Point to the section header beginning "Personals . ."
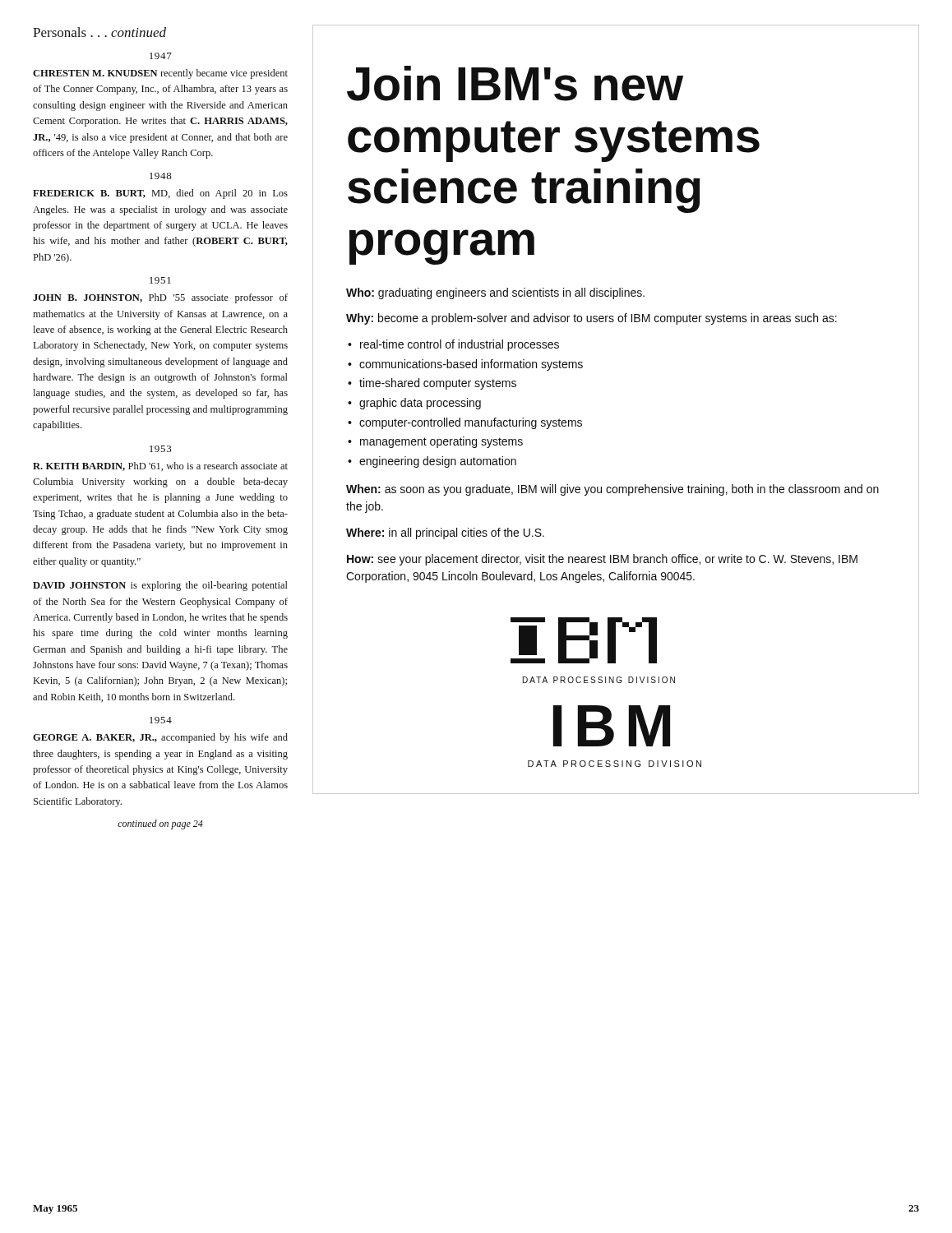The width and height of the screenshot is (952, 1233). pyautogui.click(x=99, y=32)
